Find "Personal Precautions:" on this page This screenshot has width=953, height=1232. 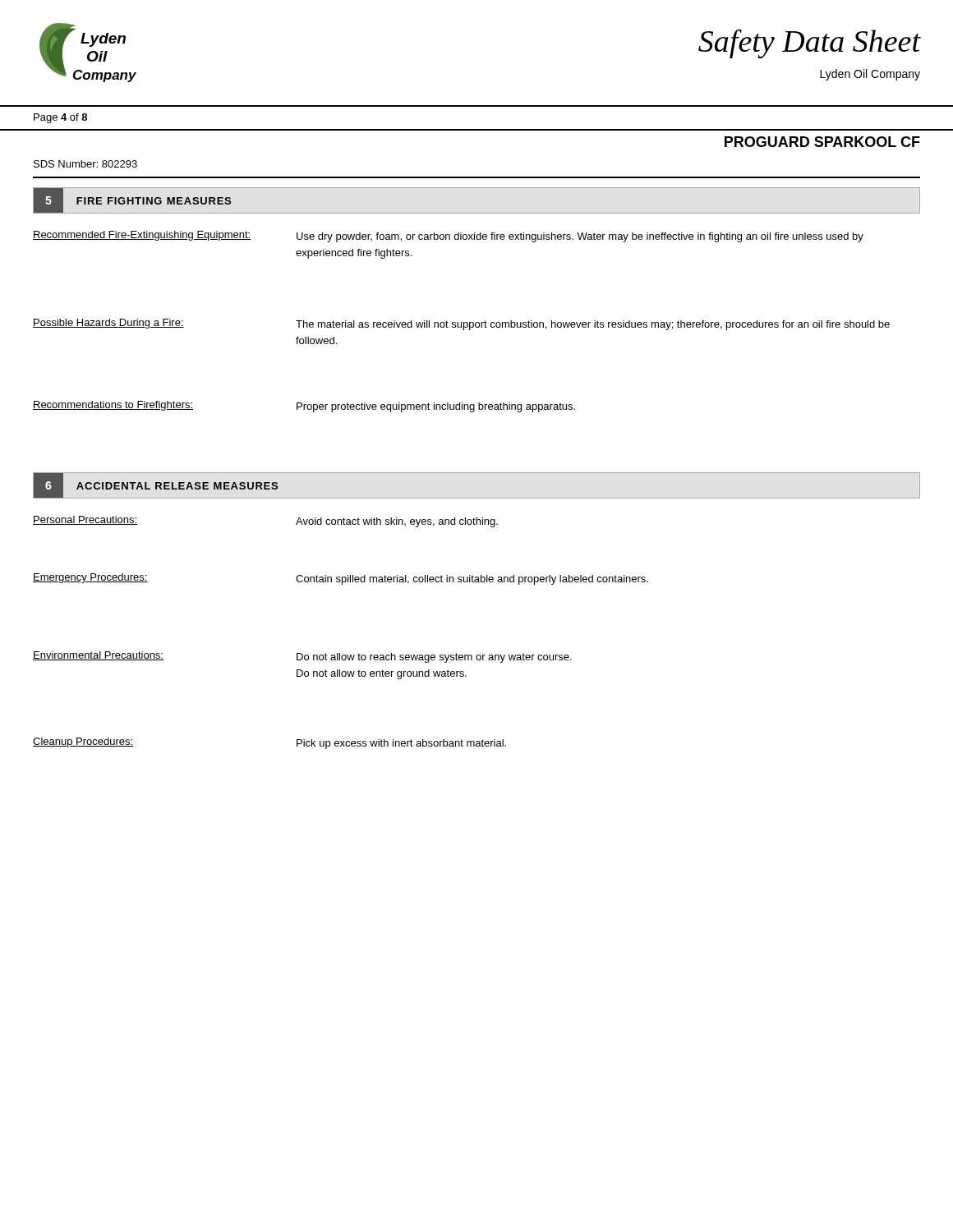coord(85,520)
